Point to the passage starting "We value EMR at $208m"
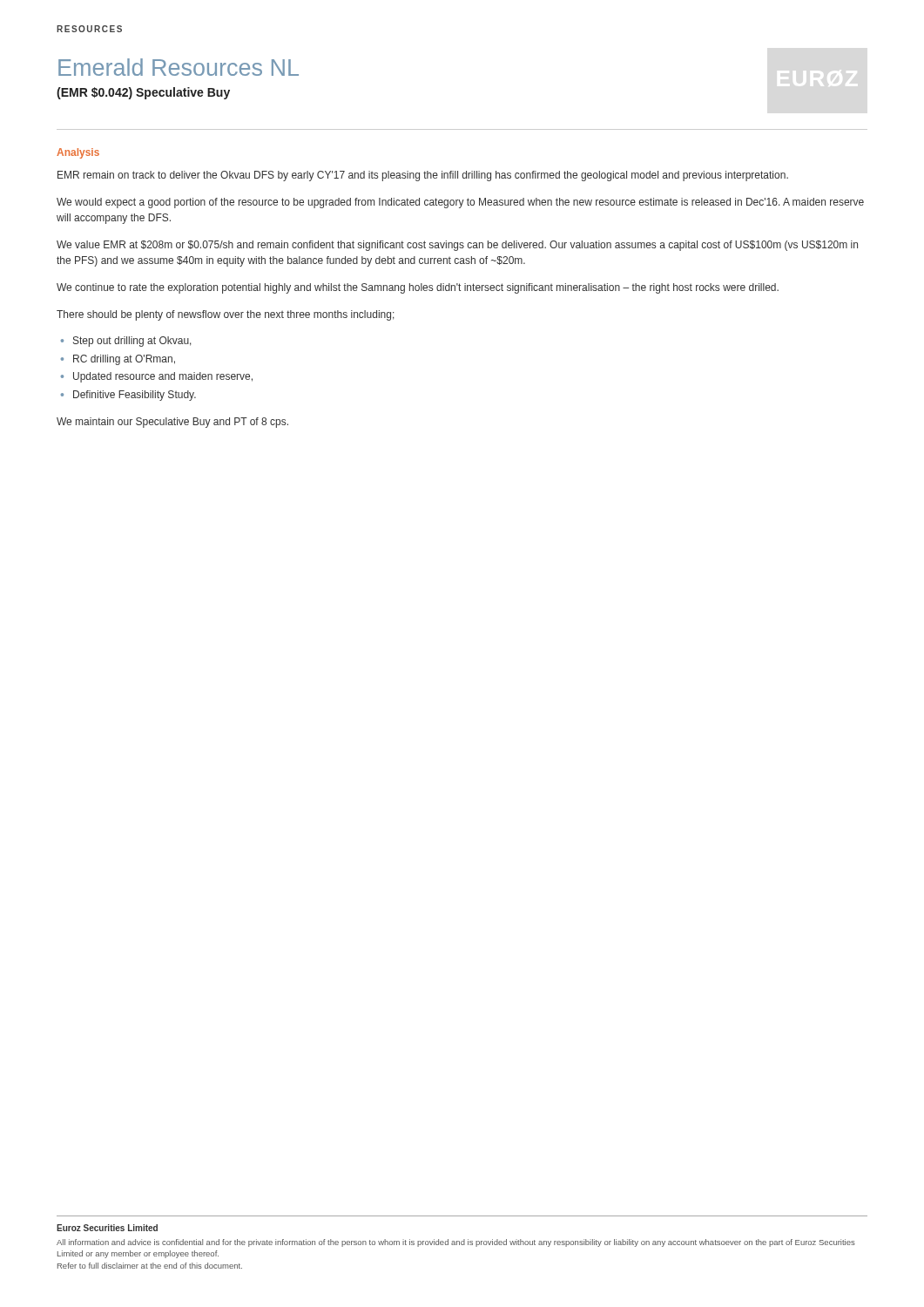924x1307 pixels. [x=458, y=253]
